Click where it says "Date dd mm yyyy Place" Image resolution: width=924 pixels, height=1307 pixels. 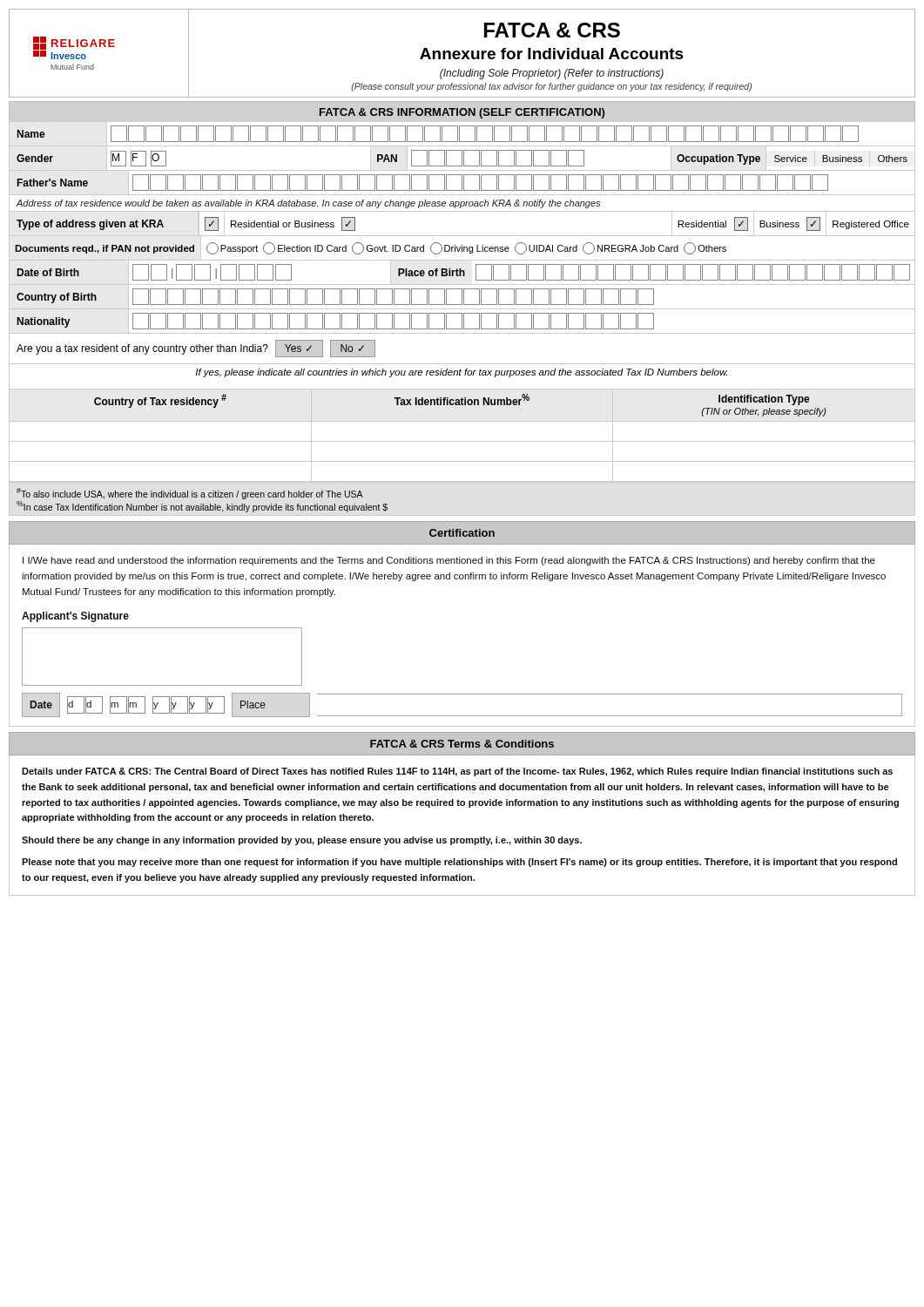462,705
